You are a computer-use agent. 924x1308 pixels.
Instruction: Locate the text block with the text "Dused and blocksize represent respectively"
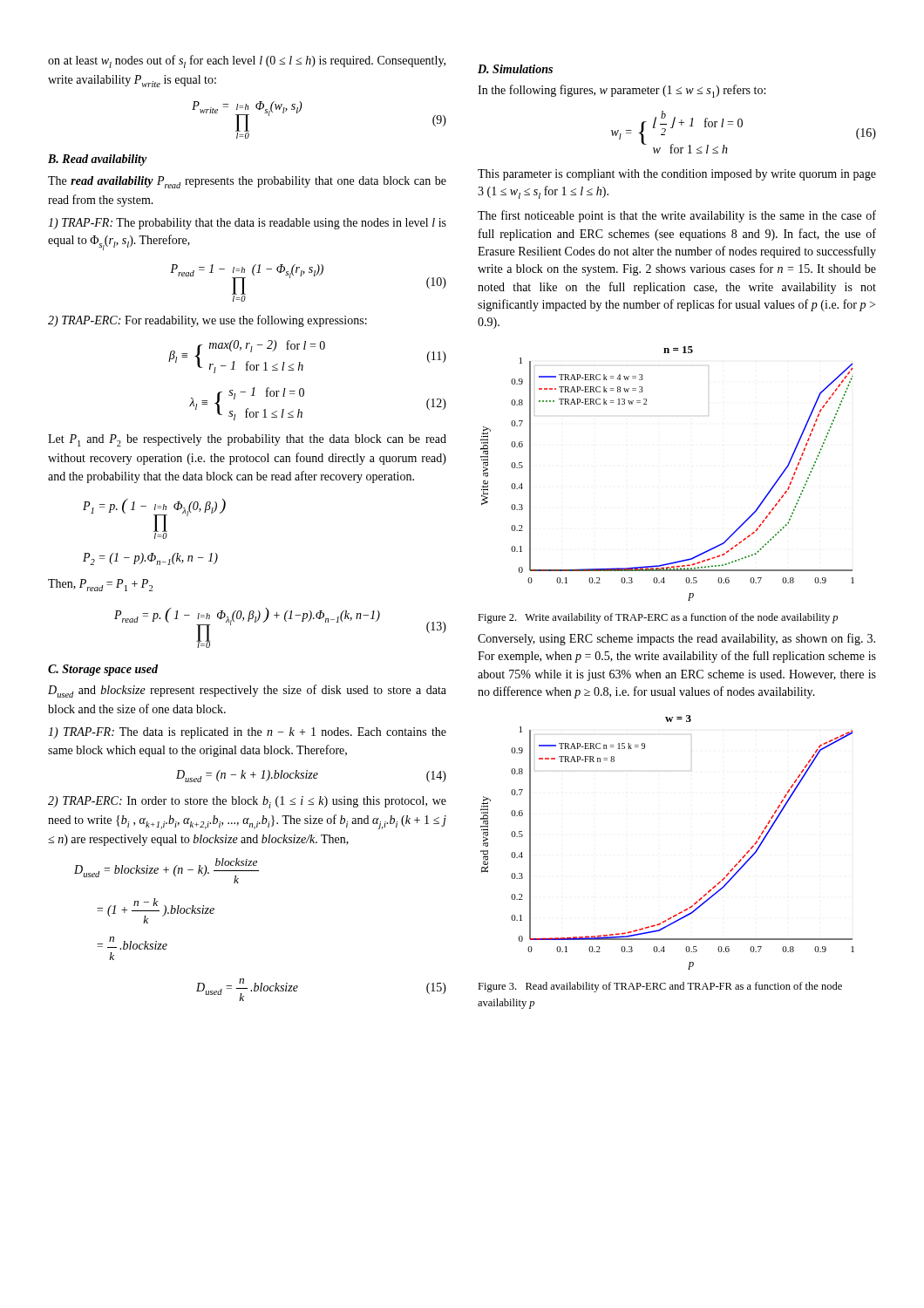247,721
